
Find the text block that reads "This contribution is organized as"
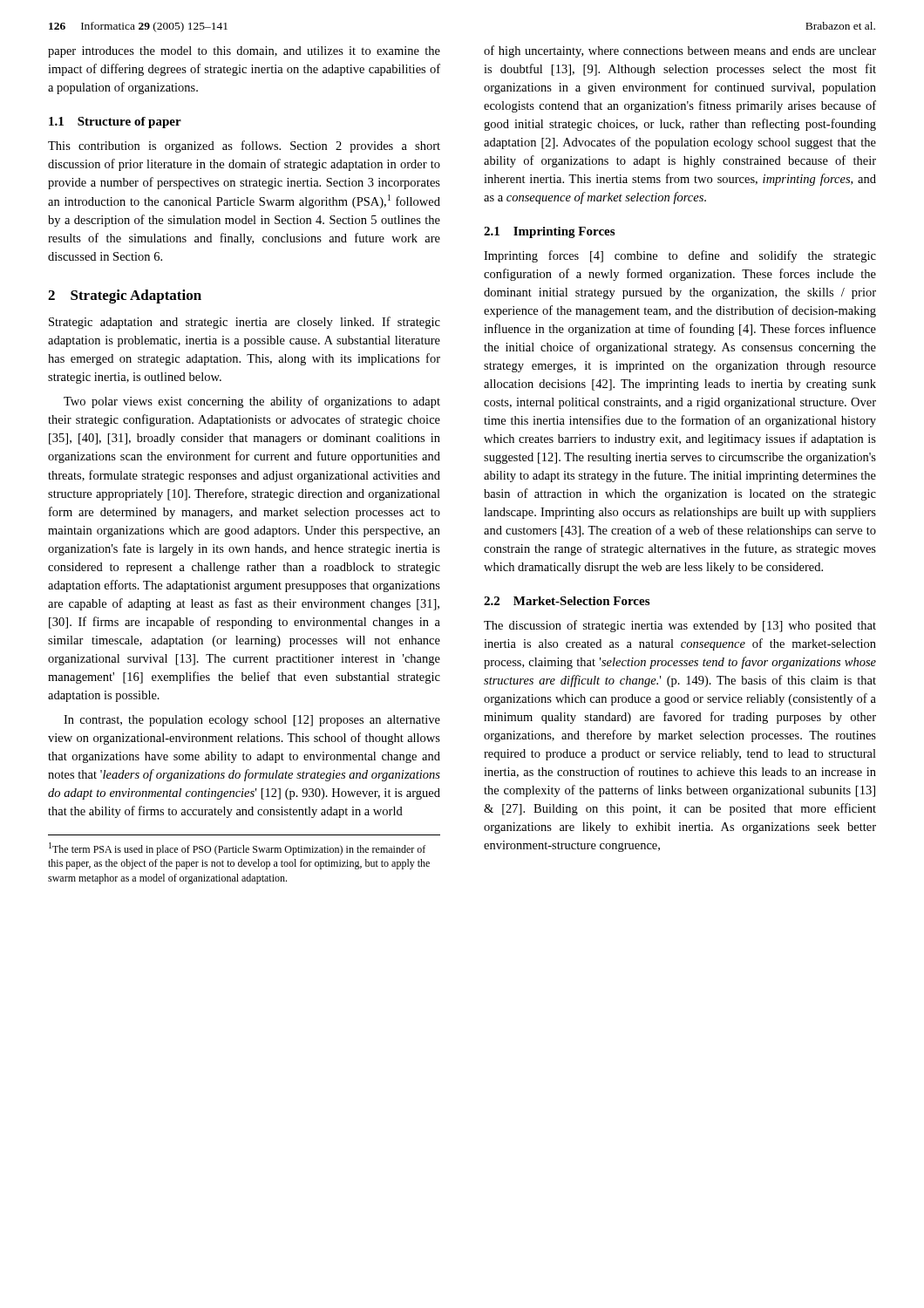[x=244, y=201]
